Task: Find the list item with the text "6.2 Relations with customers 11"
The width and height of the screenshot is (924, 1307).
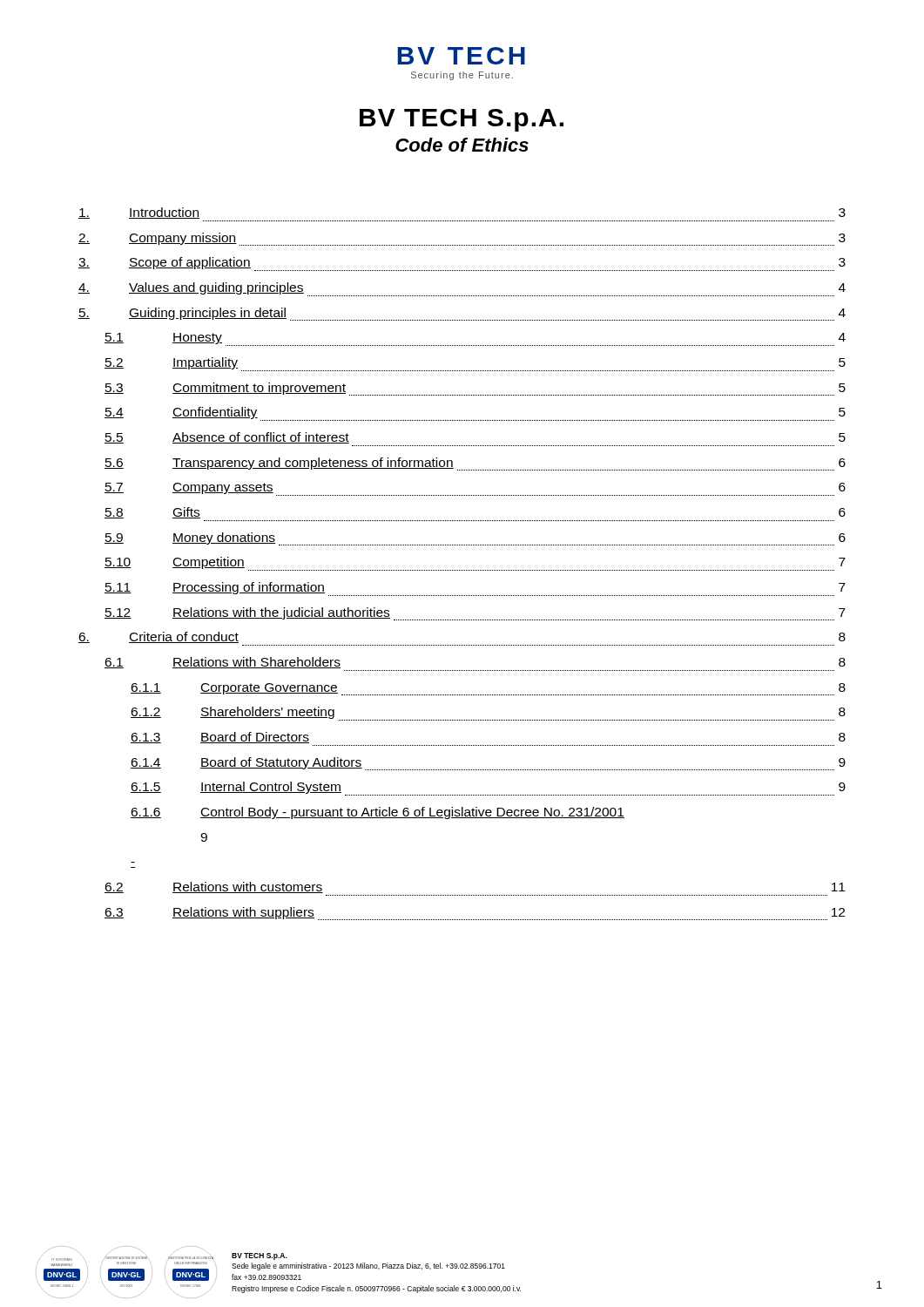Action: 462,887
